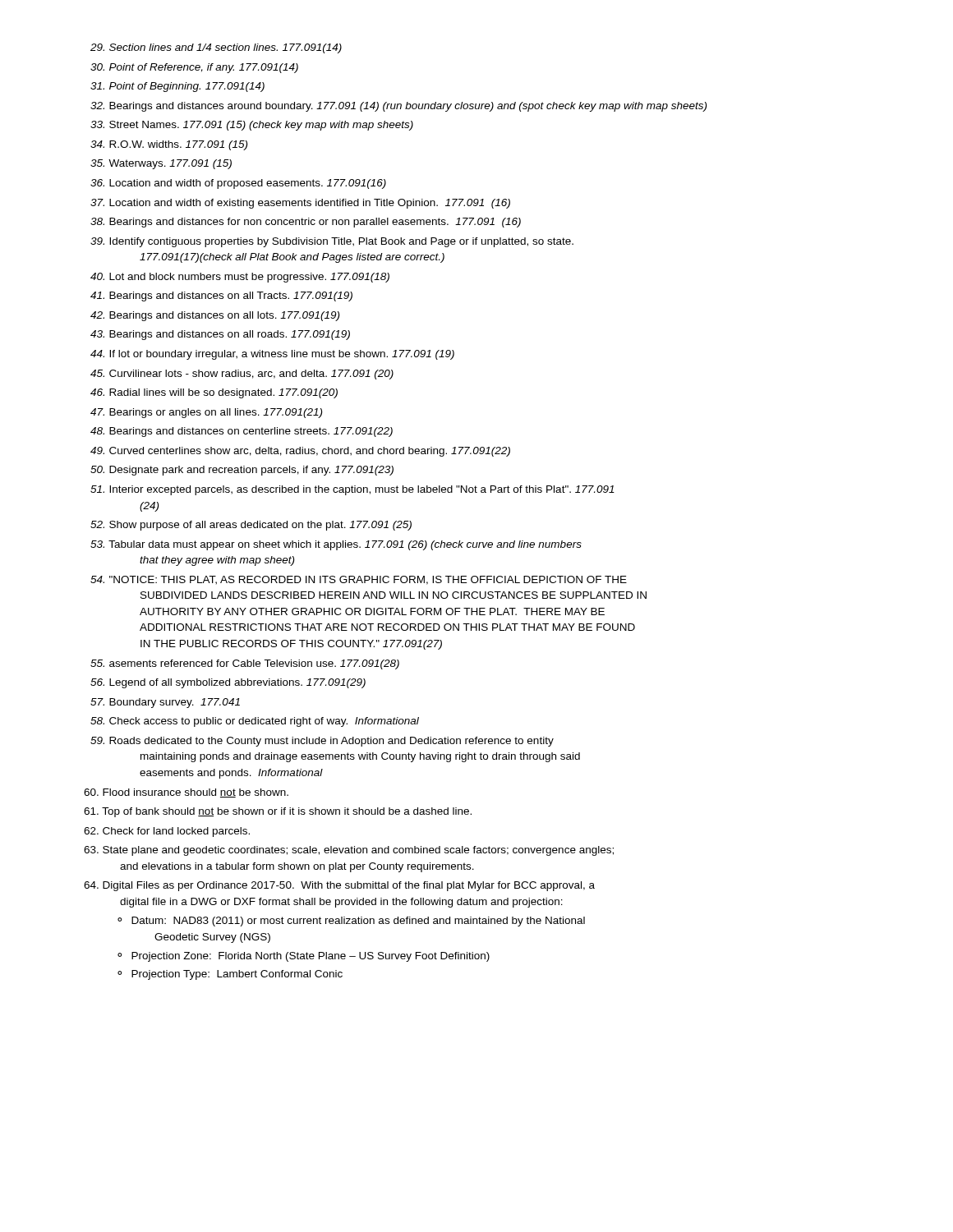This screenshot has width=953, height=1232.
Task: Navigate to the region starting "30. Point of Reference,"
Action: (x=194, y=67)
